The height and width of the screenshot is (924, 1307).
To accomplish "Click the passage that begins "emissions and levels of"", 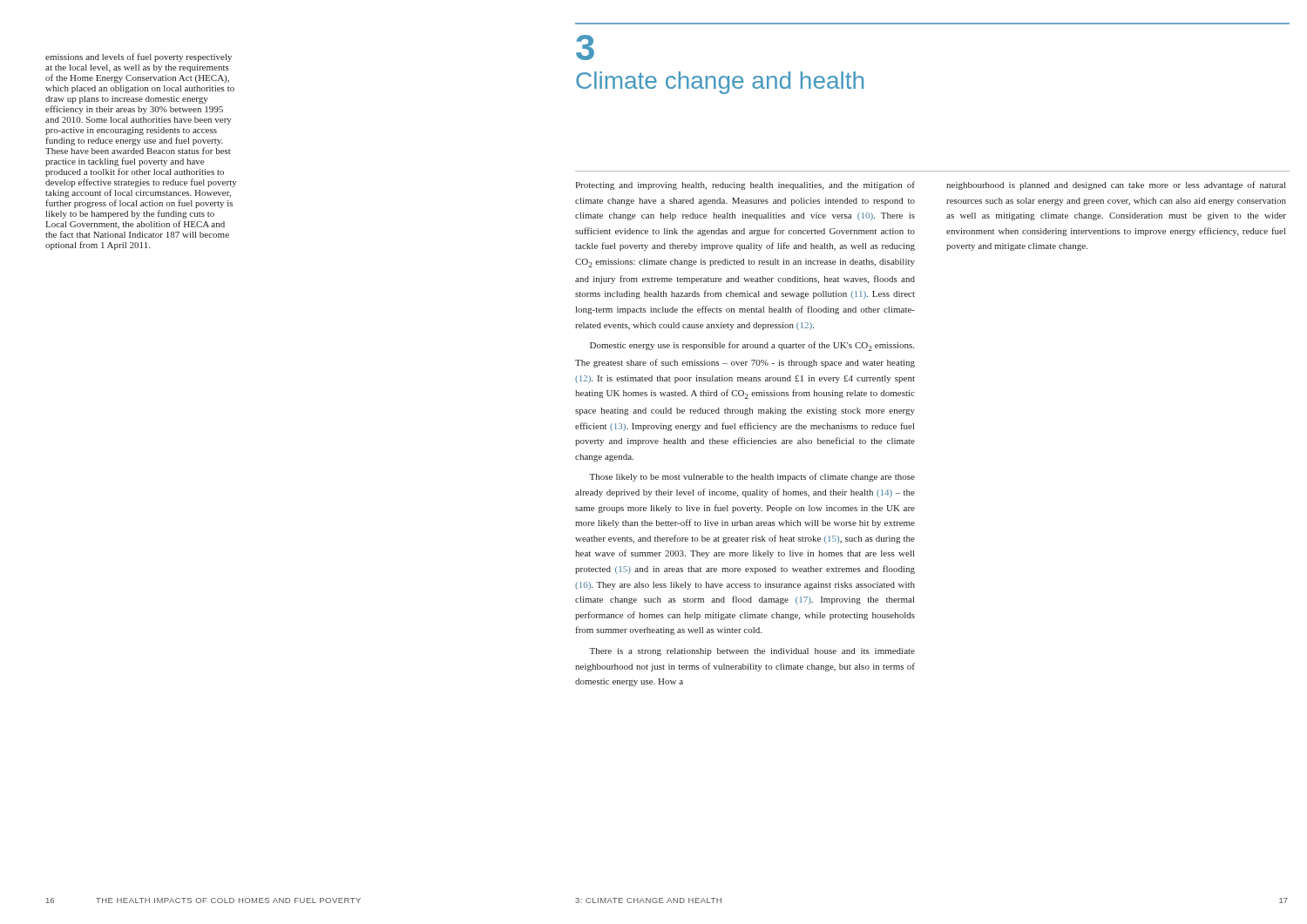I will pyautogui.click(x=141, y=151).
